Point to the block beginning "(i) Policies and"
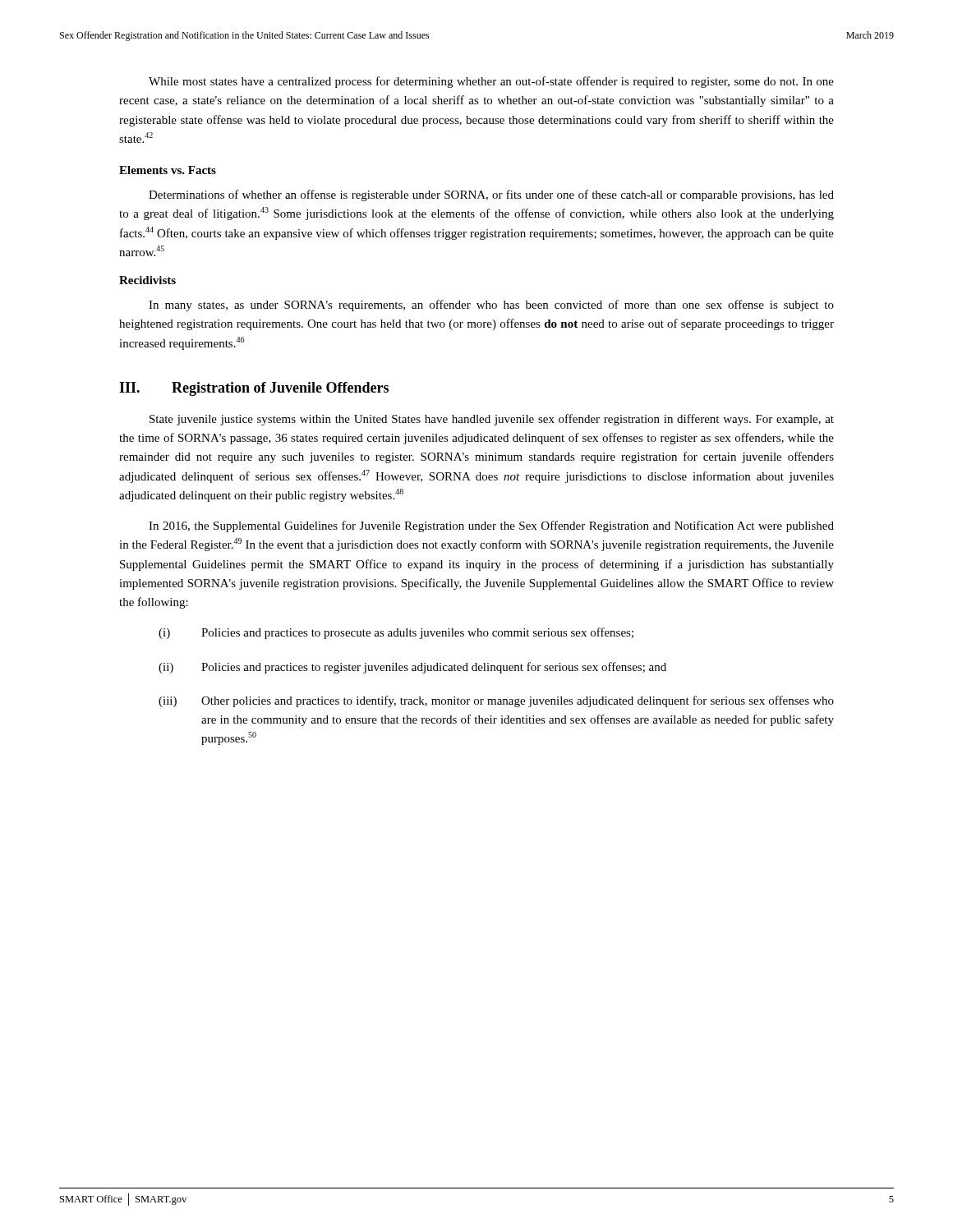 click(496, 633)
